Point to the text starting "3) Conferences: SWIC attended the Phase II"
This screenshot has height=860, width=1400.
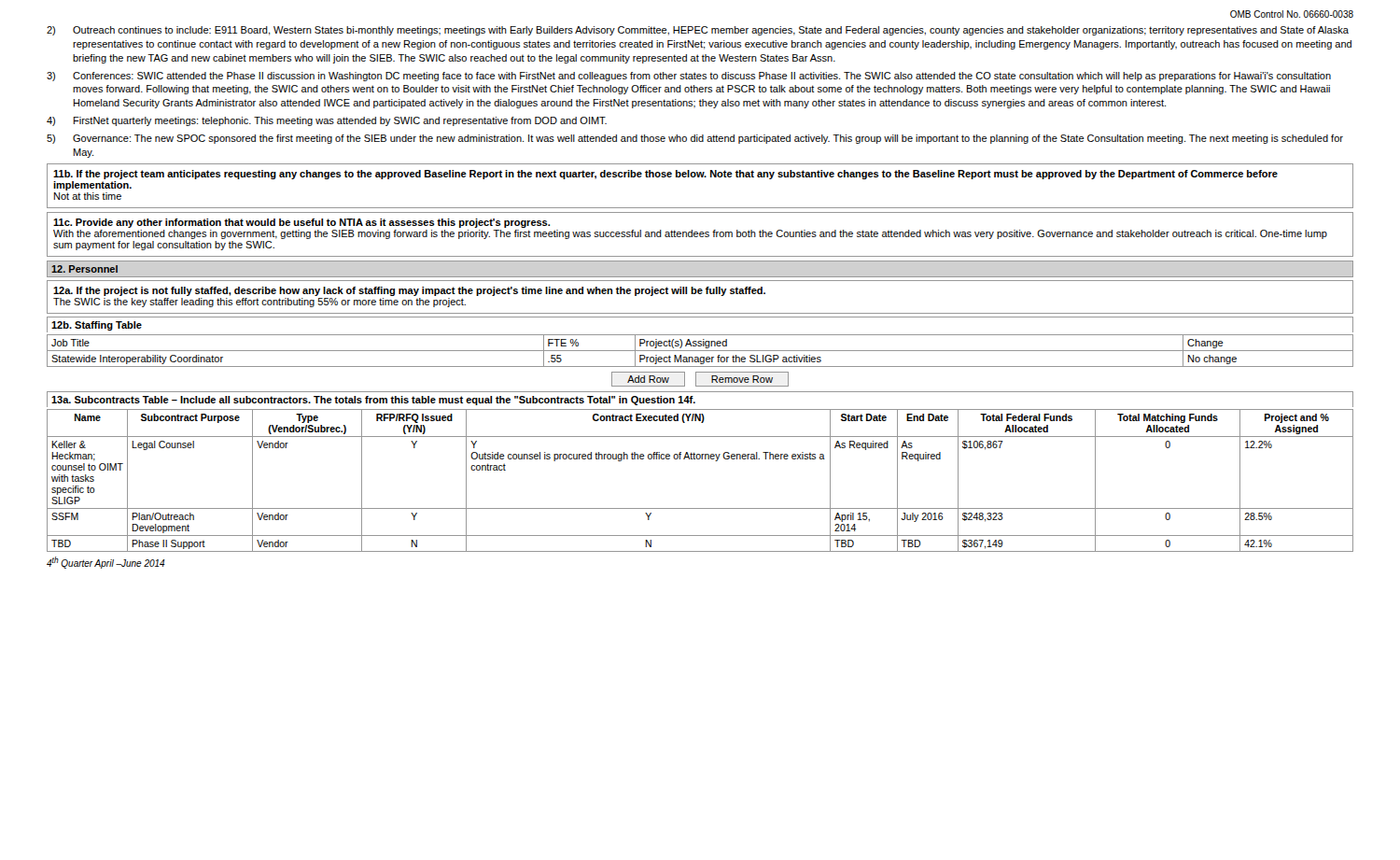pyautogui.click(x=700, y=89)
